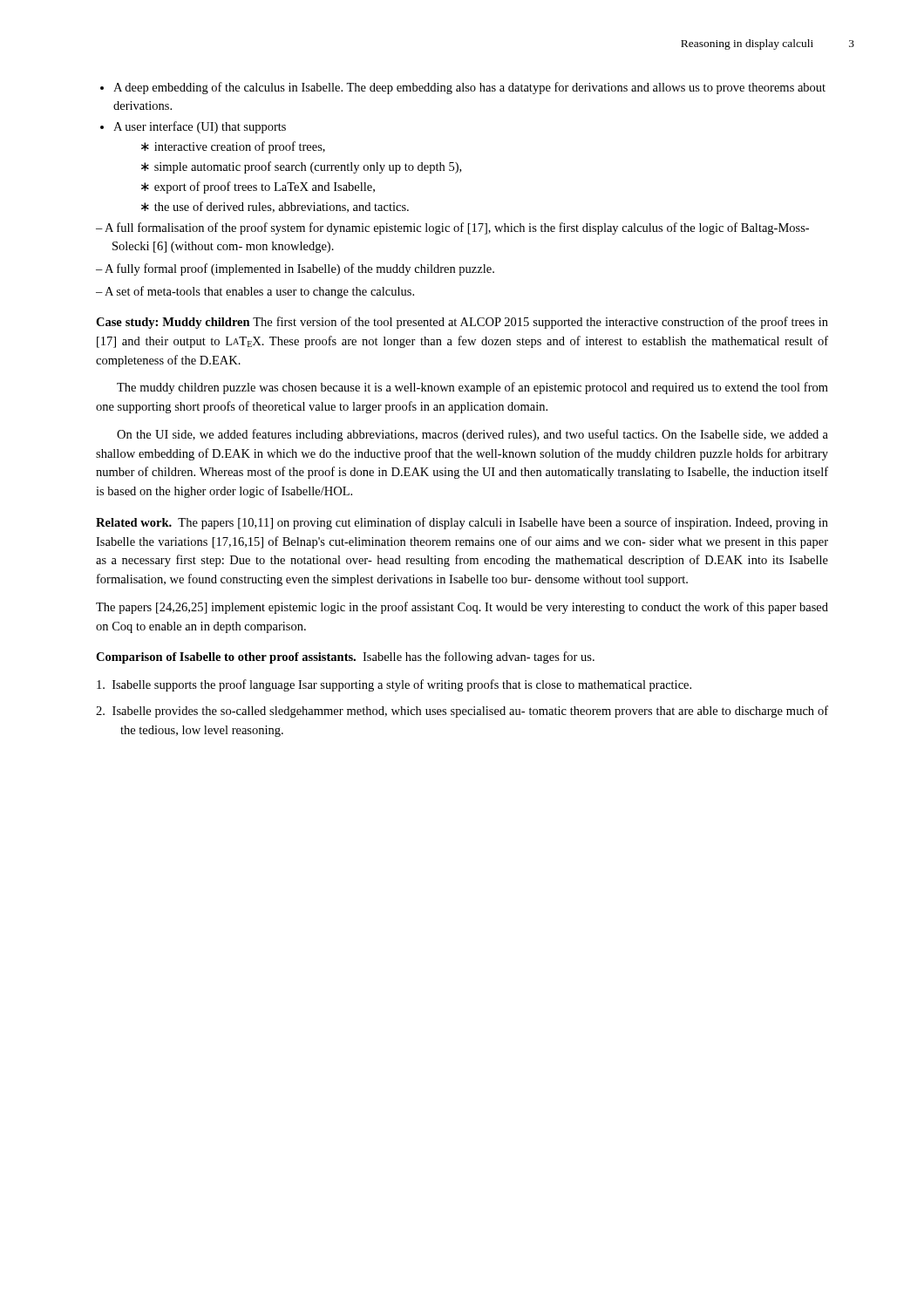Locate the list item containing "Isabelle supports the proof language Isar supporting a"
The height and width of the screenshot is (1308, 924).
coord(462,708)
